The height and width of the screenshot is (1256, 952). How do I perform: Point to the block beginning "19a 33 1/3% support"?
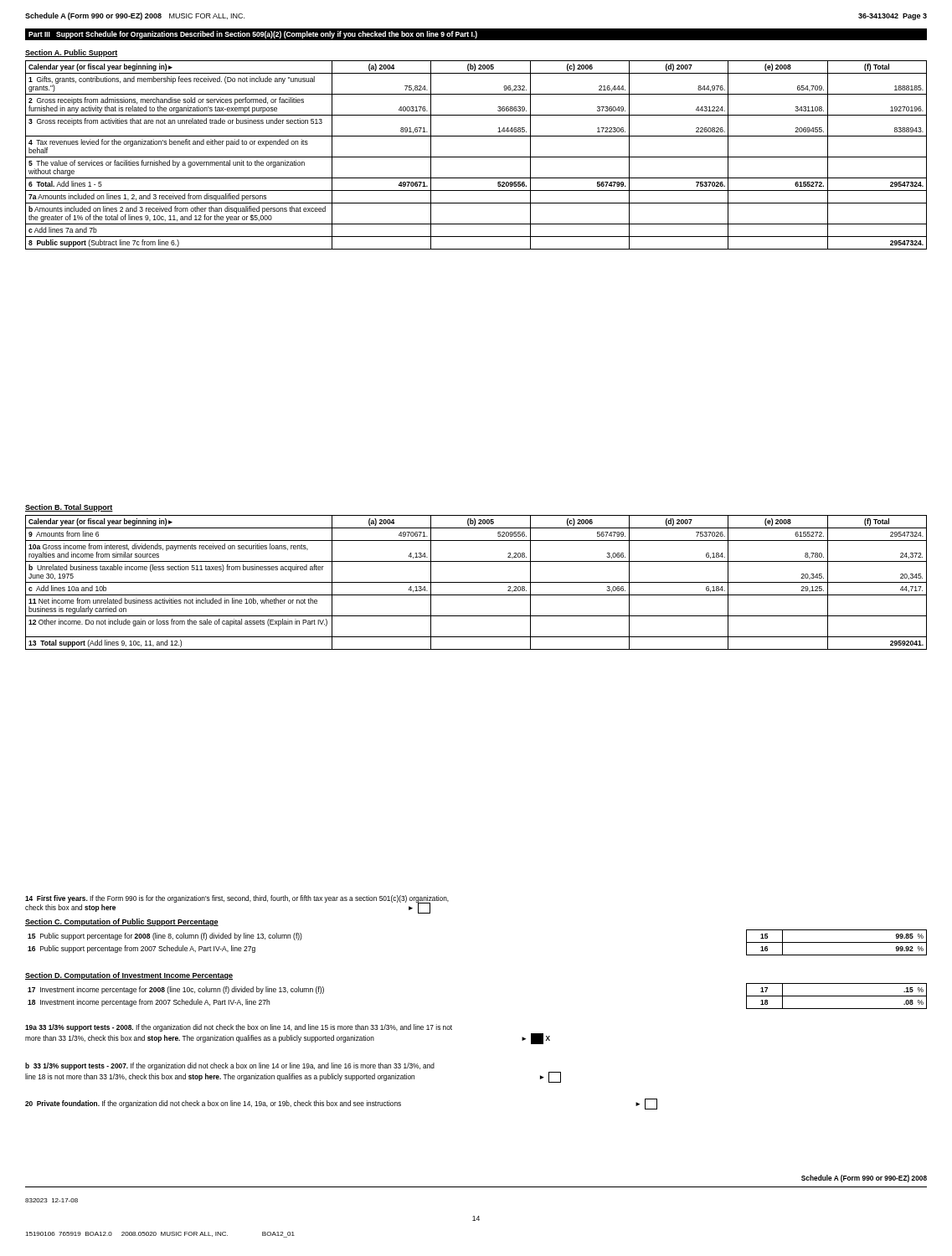(288, 1034)
